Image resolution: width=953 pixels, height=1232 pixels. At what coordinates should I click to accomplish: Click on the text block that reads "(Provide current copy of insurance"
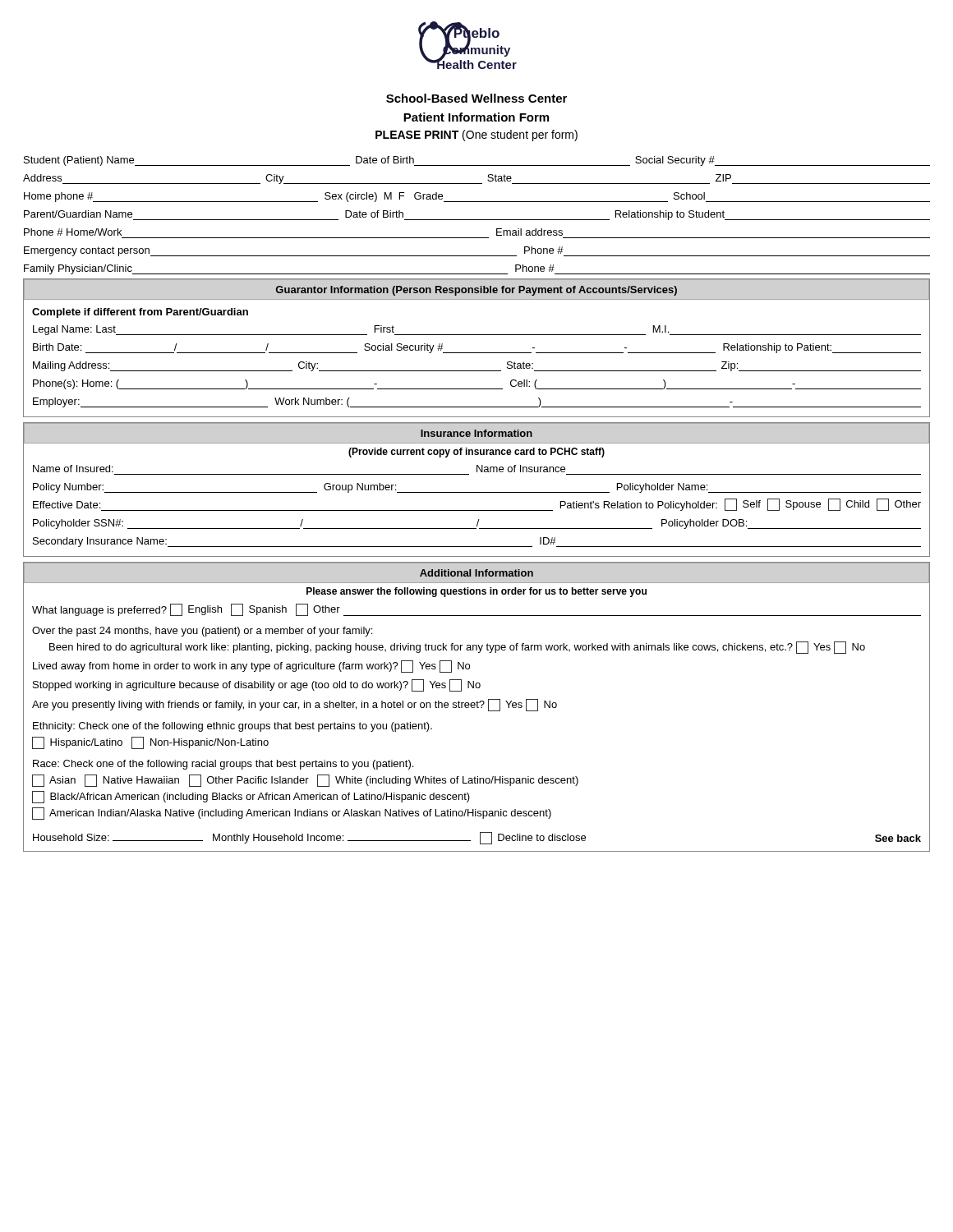[x=476, y=452]
